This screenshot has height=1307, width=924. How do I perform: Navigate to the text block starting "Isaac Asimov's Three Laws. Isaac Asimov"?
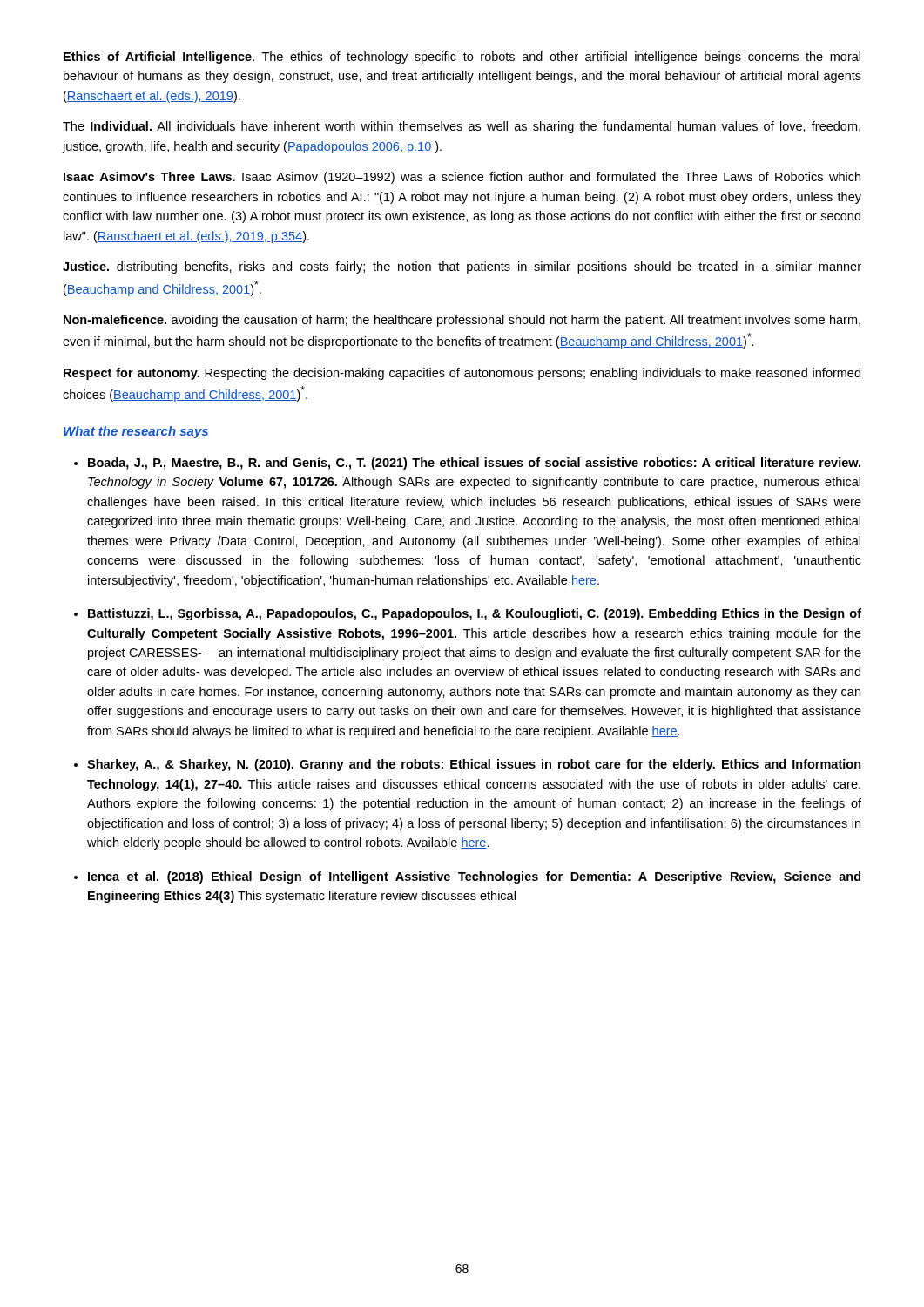coord(462,207)
